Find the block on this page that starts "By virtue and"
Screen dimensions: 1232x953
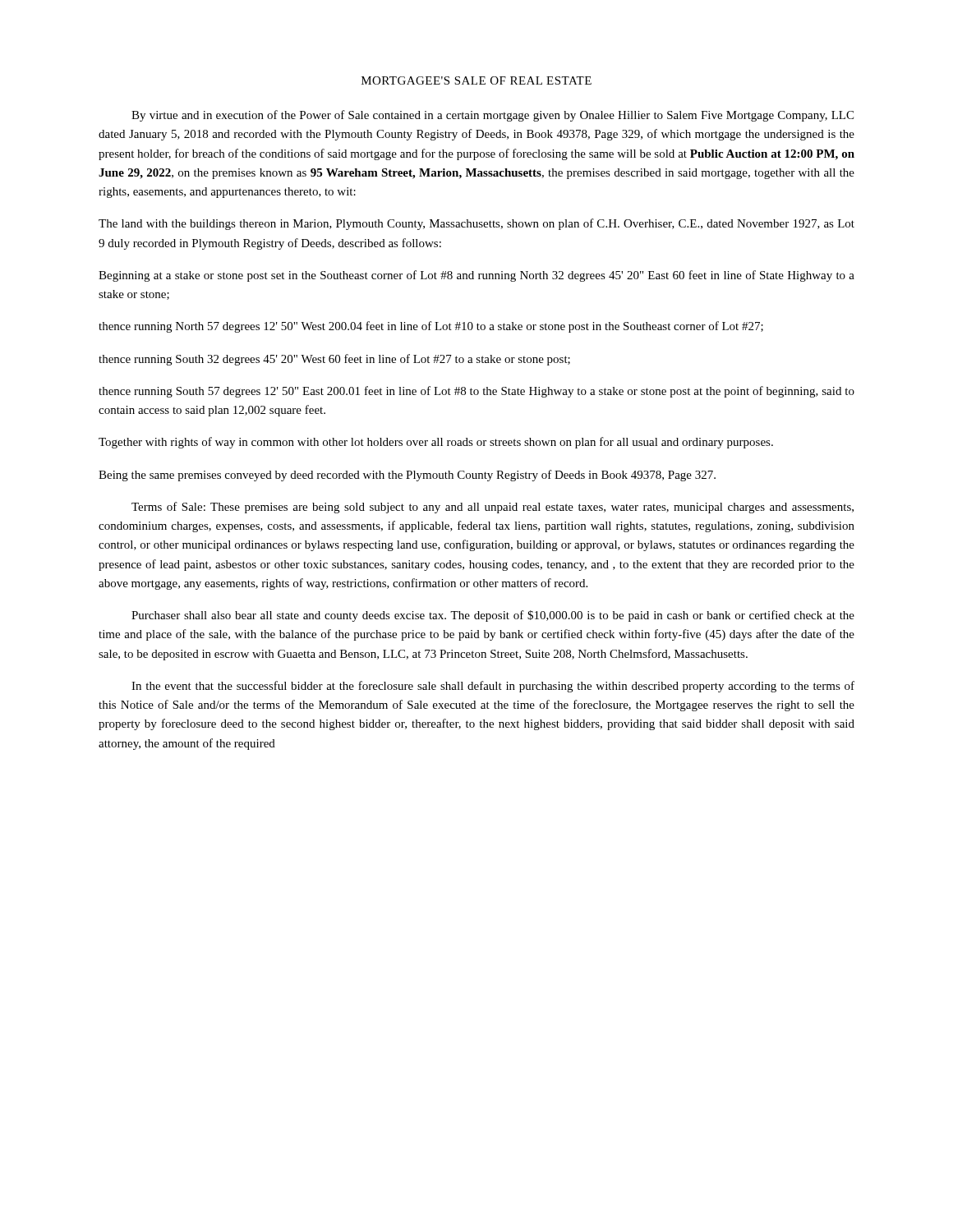(476, 153)
